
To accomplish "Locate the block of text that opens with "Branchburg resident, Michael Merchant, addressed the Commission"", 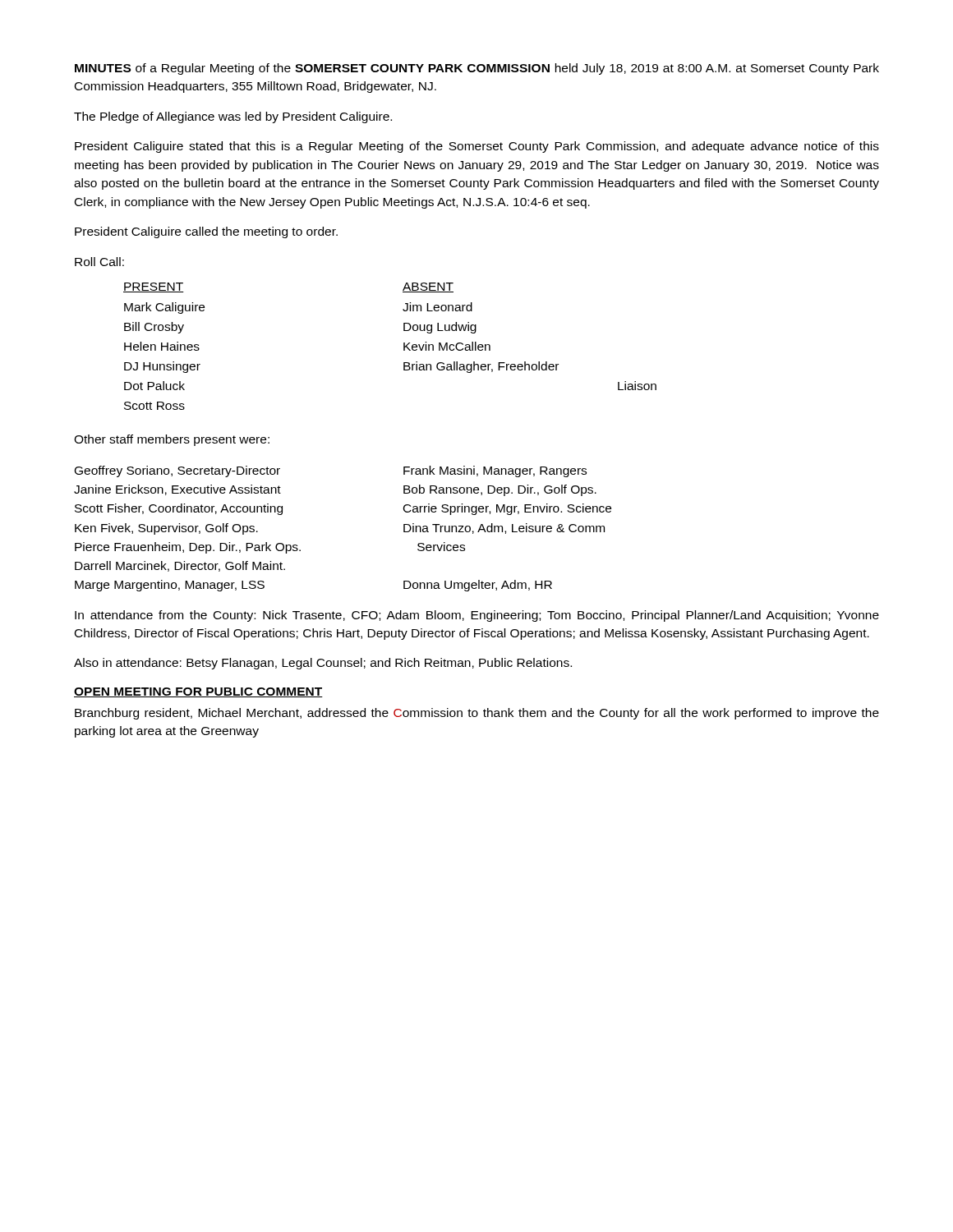I will coord(476,722).
